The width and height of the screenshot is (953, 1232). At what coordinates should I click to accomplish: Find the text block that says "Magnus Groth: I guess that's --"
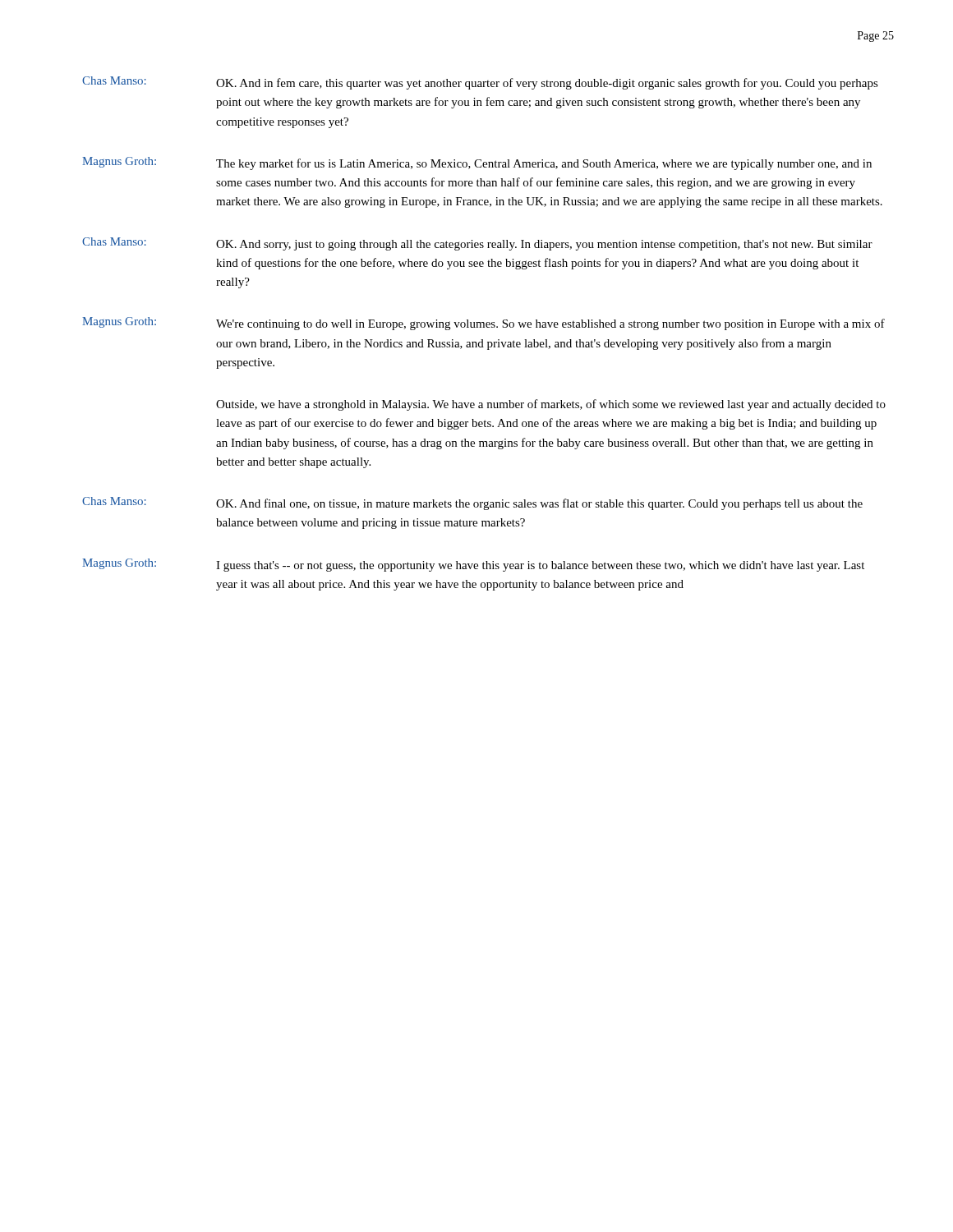click(x=485, y=575)
